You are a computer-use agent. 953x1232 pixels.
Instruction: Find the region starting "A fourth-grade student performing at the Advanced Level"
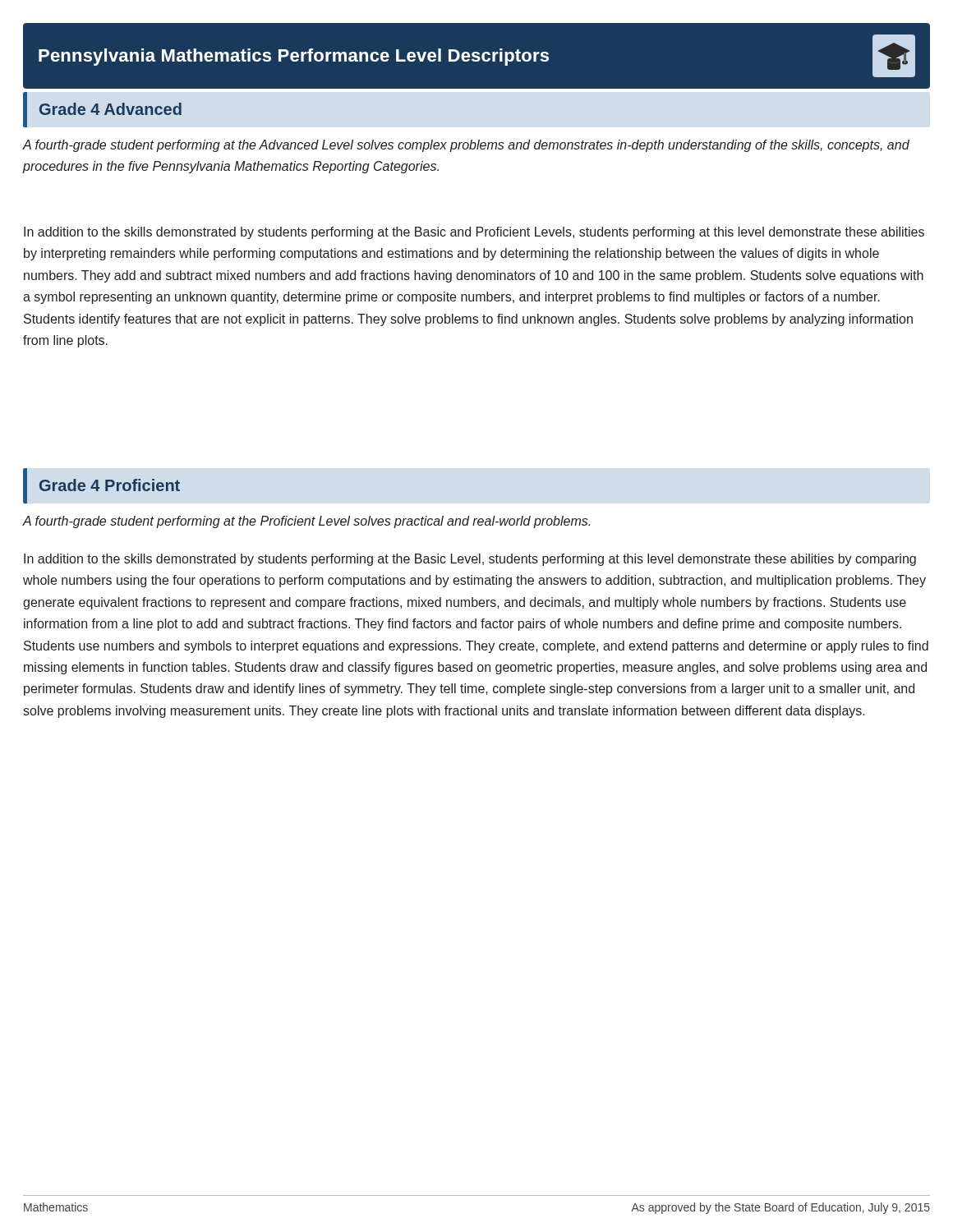tap(466, 156)
